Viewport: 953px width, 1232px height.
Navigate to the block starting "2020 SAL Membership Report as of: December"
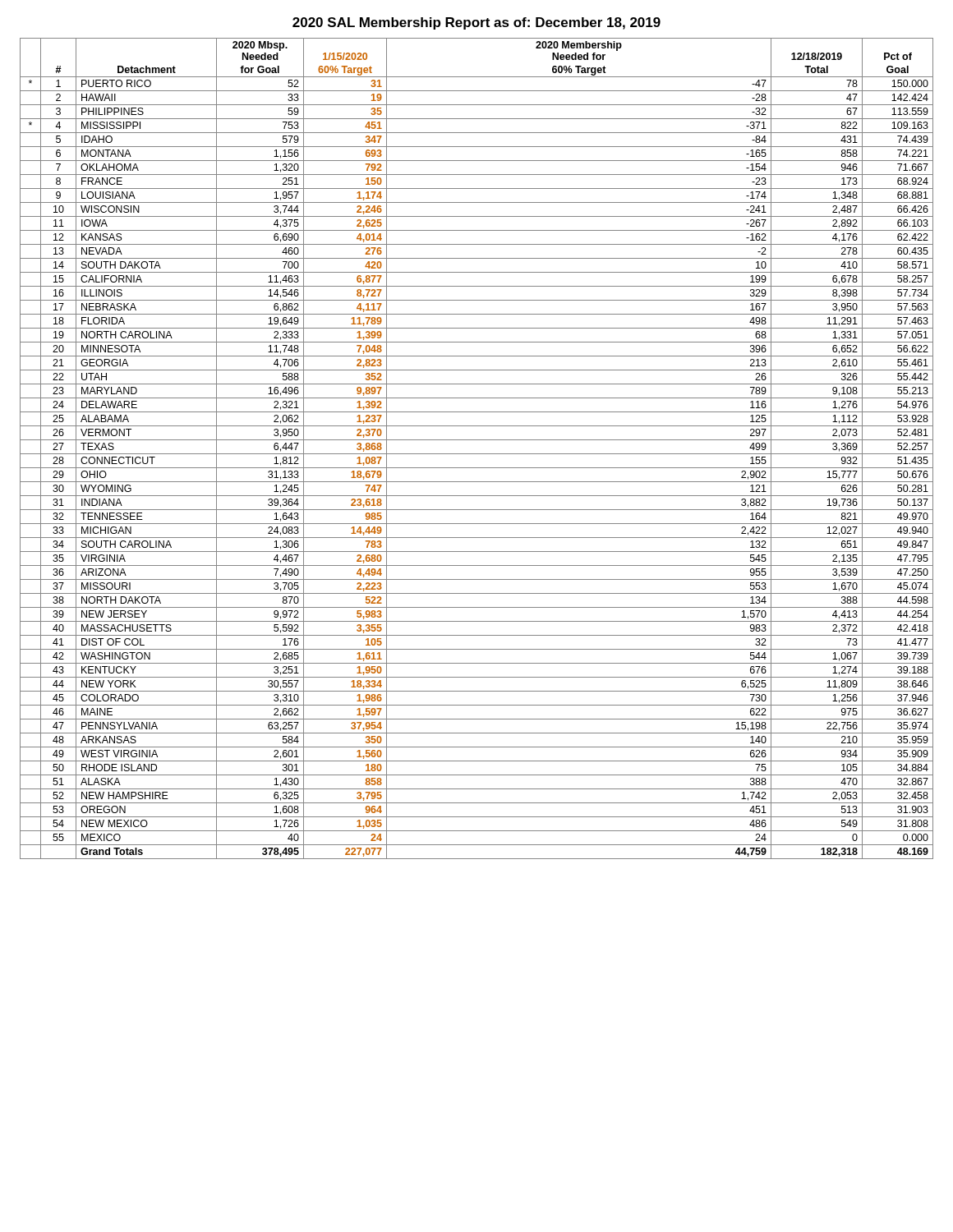point(476,23)
